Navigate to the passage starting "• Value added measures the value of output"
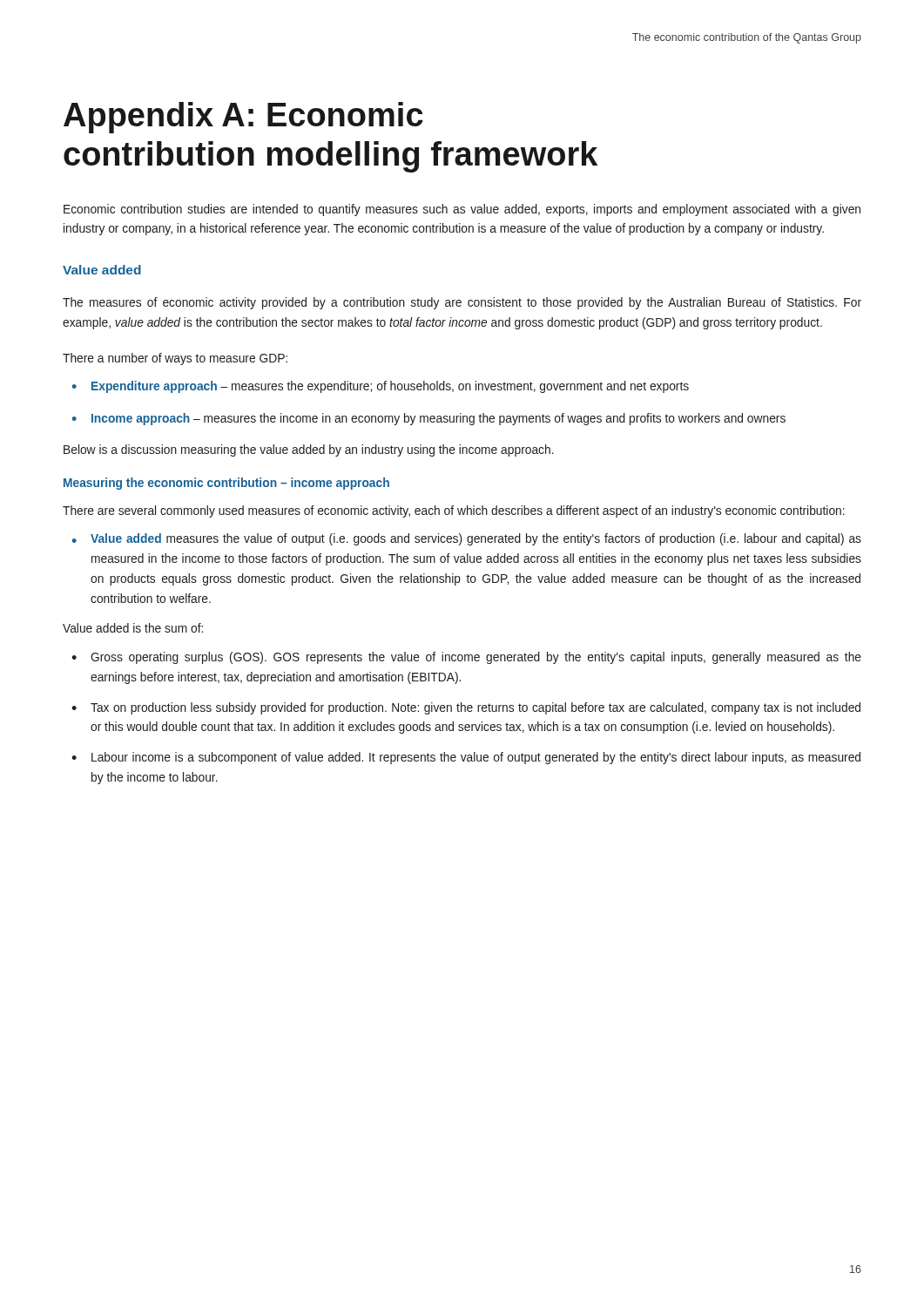The height and width of the screenshot is (1307, 924). coord(466,570)
